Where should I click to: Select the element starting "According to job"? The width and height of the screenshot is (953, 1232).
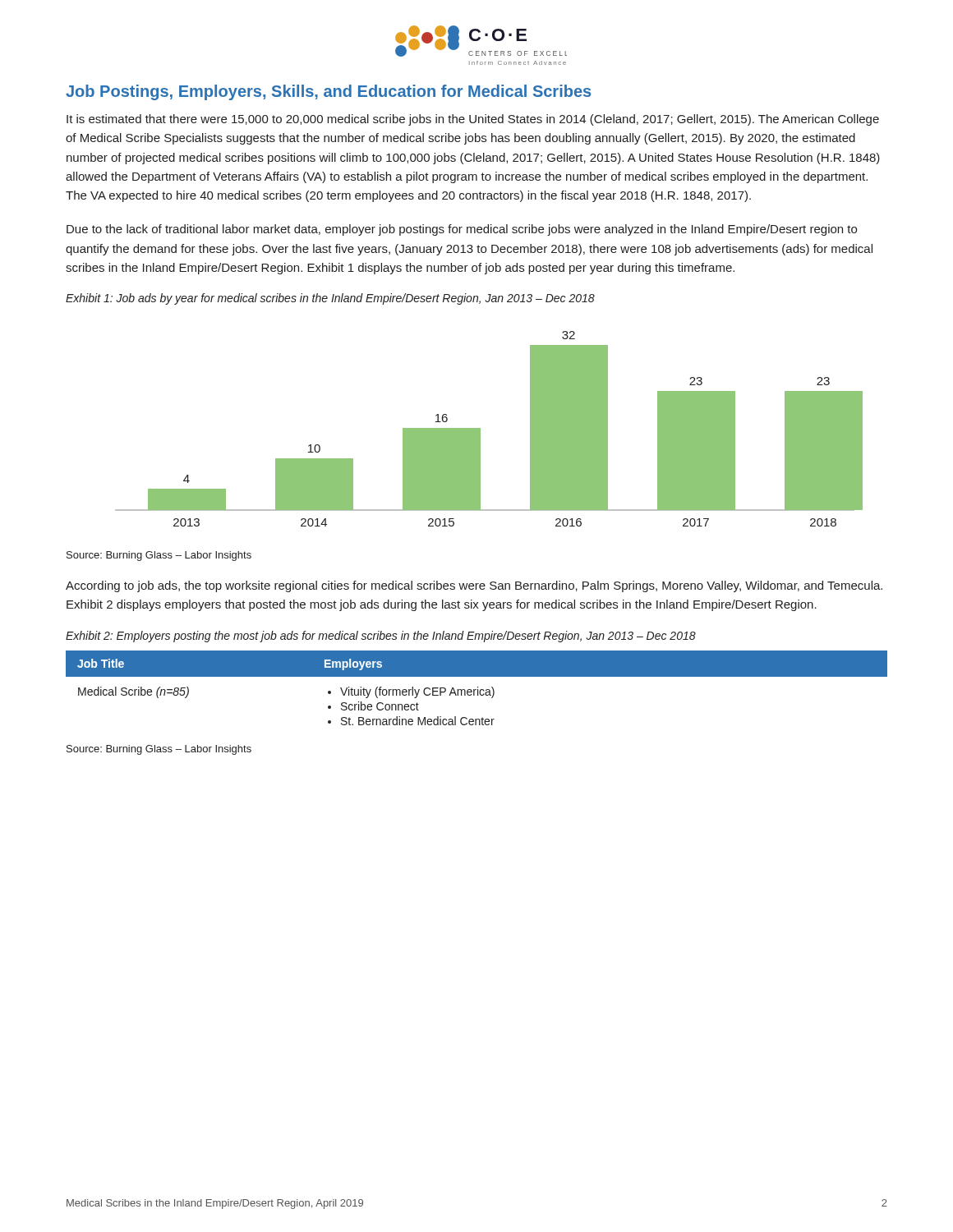coord(475,595)
